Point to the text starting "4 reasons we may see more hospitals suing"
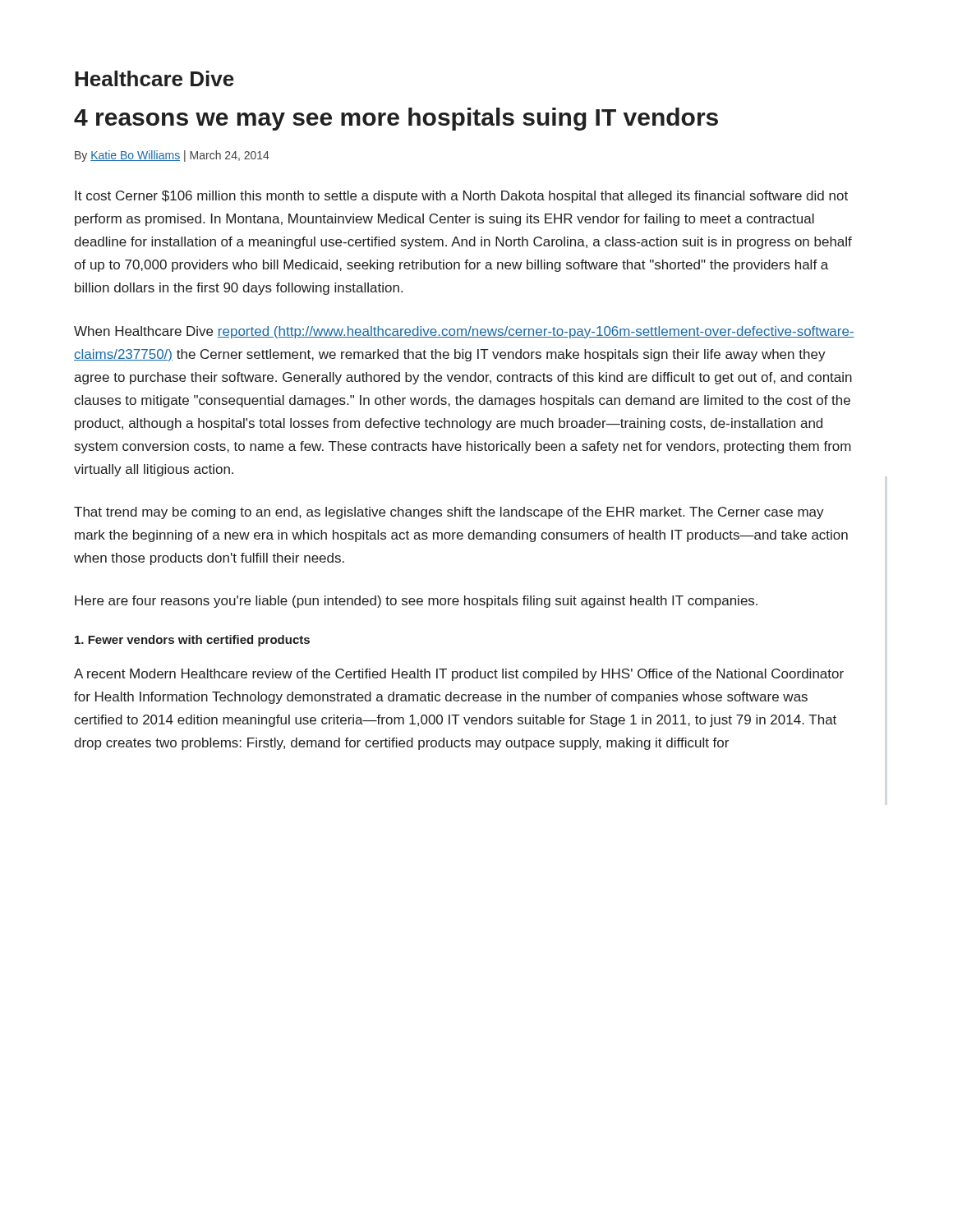Viewport: 953px width, 1232px height. point(397,117)
